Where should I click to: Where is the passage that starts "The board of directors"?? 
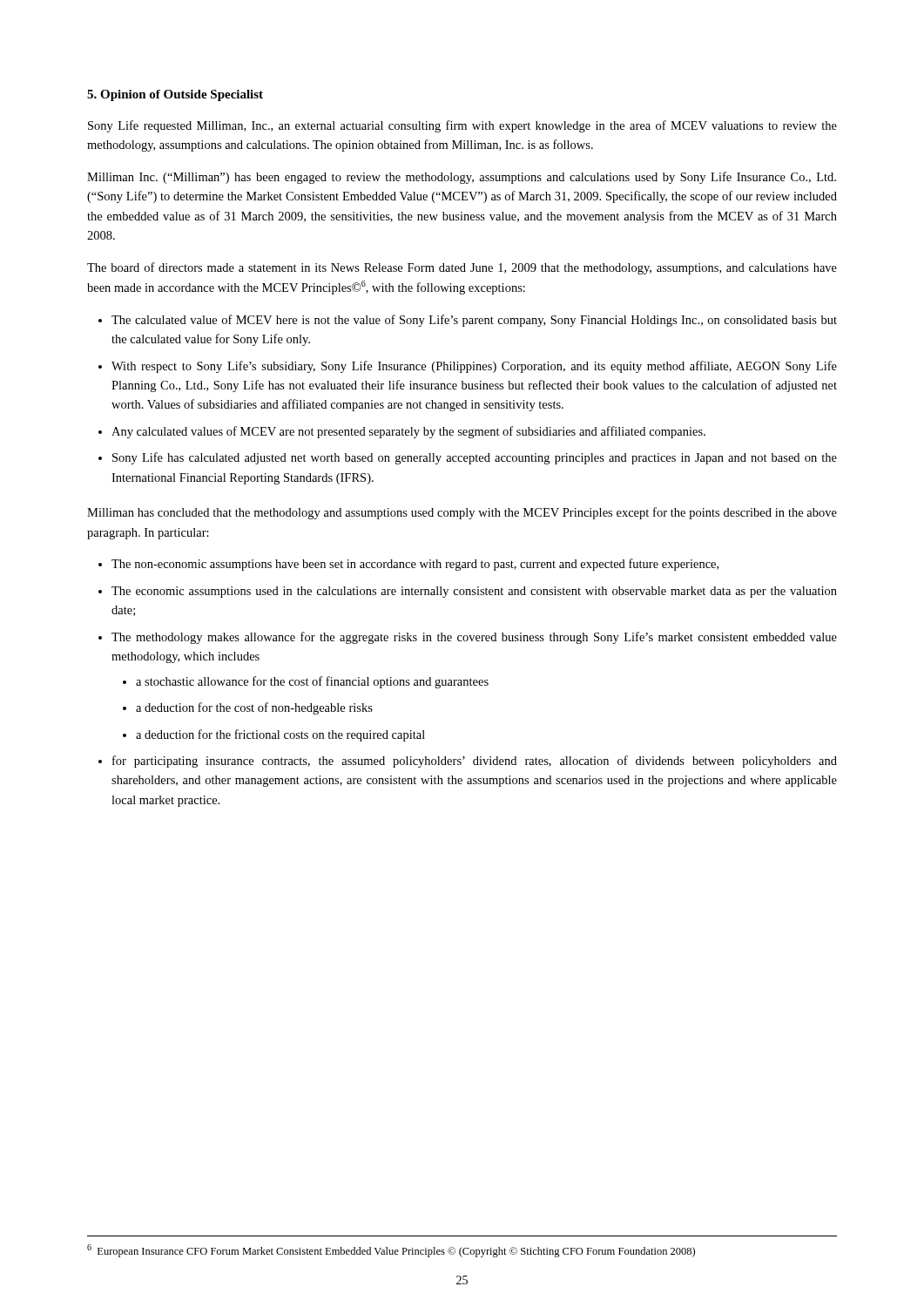pos(462,277)
